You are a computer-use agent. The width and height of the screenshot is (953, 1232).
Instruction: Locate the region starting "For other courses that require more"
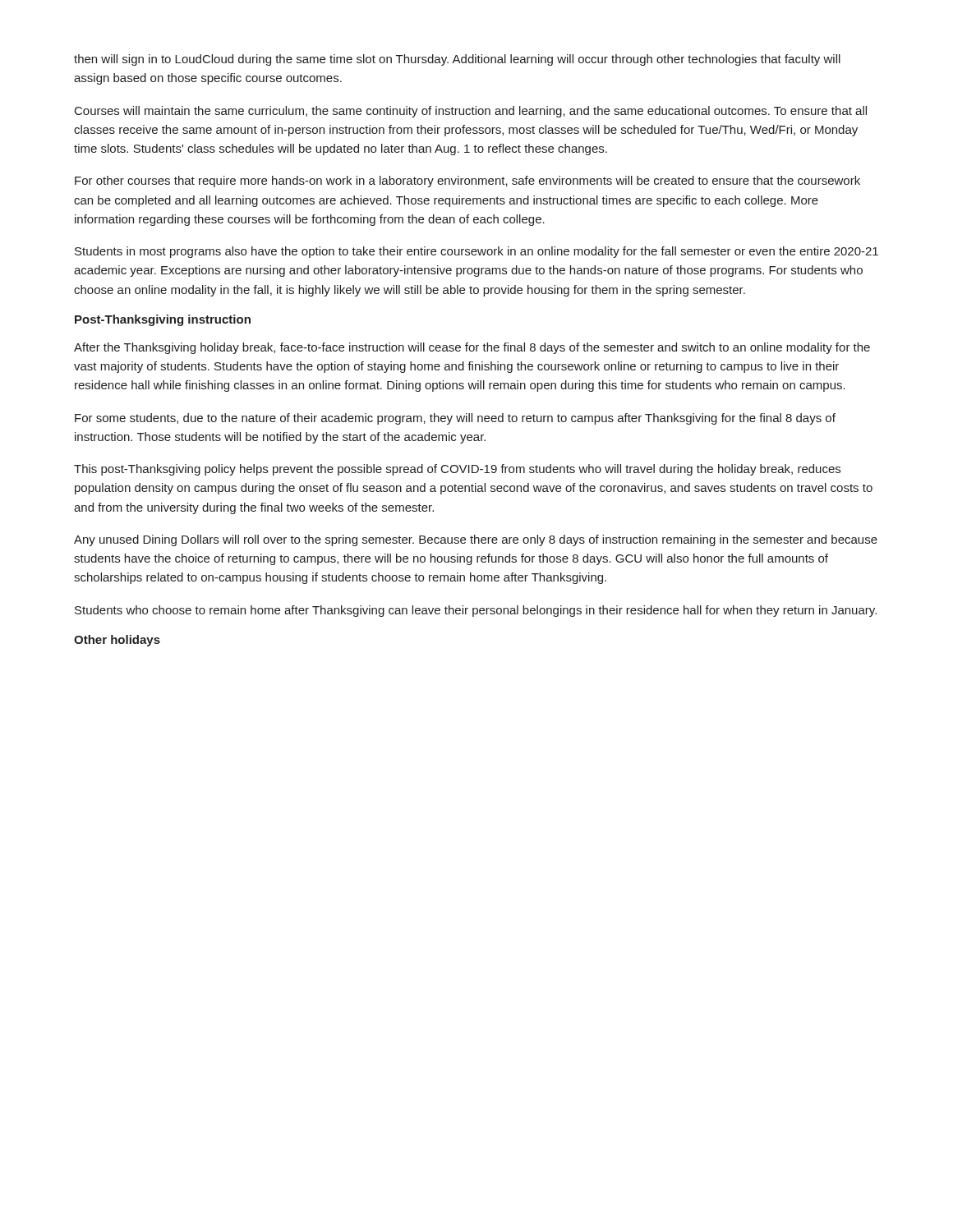[x=467, y=200]
